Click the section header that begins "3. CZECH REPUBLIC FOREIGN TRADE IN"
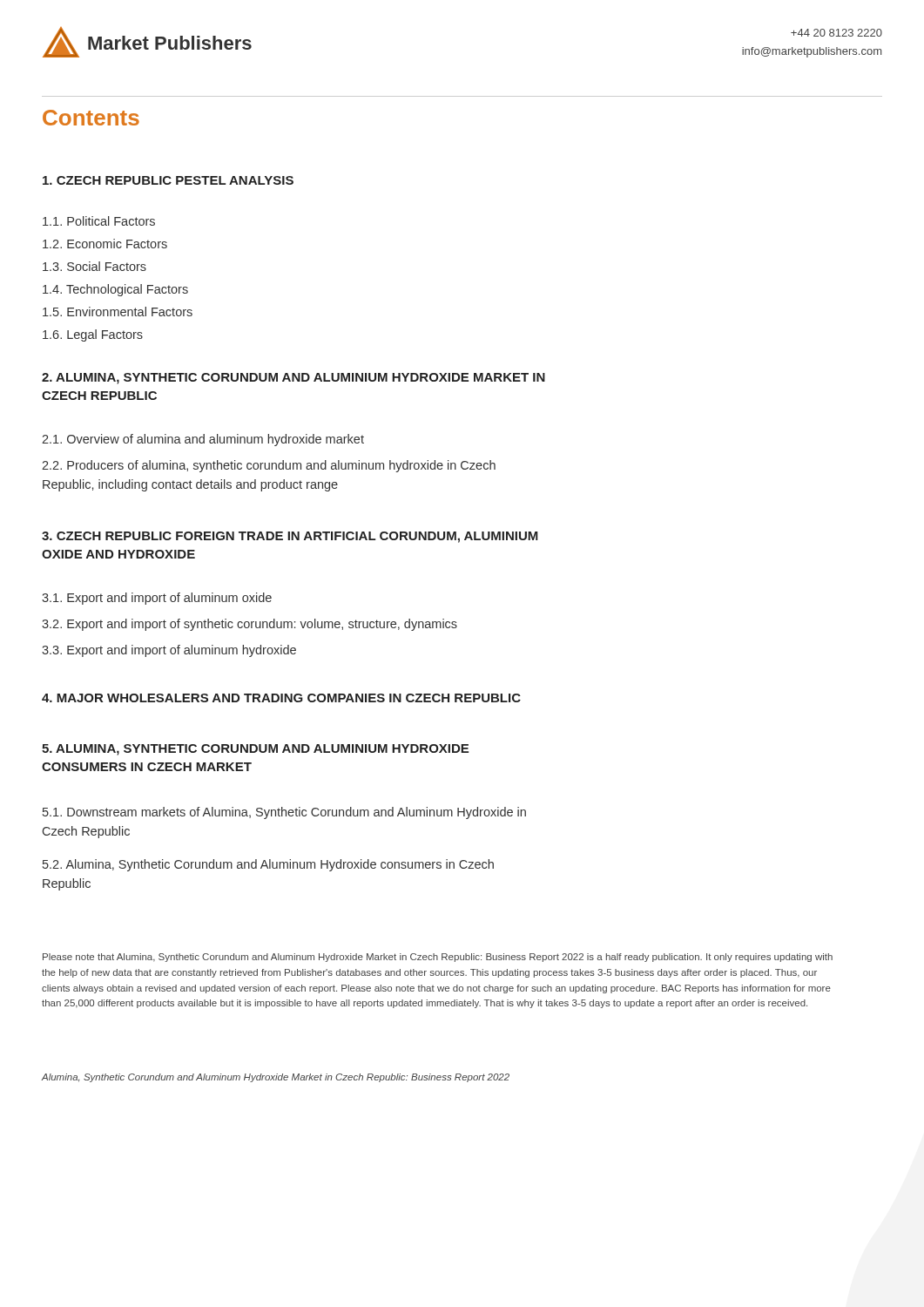This screenshot has width=924, height=1307. click(x=290, y=545)
